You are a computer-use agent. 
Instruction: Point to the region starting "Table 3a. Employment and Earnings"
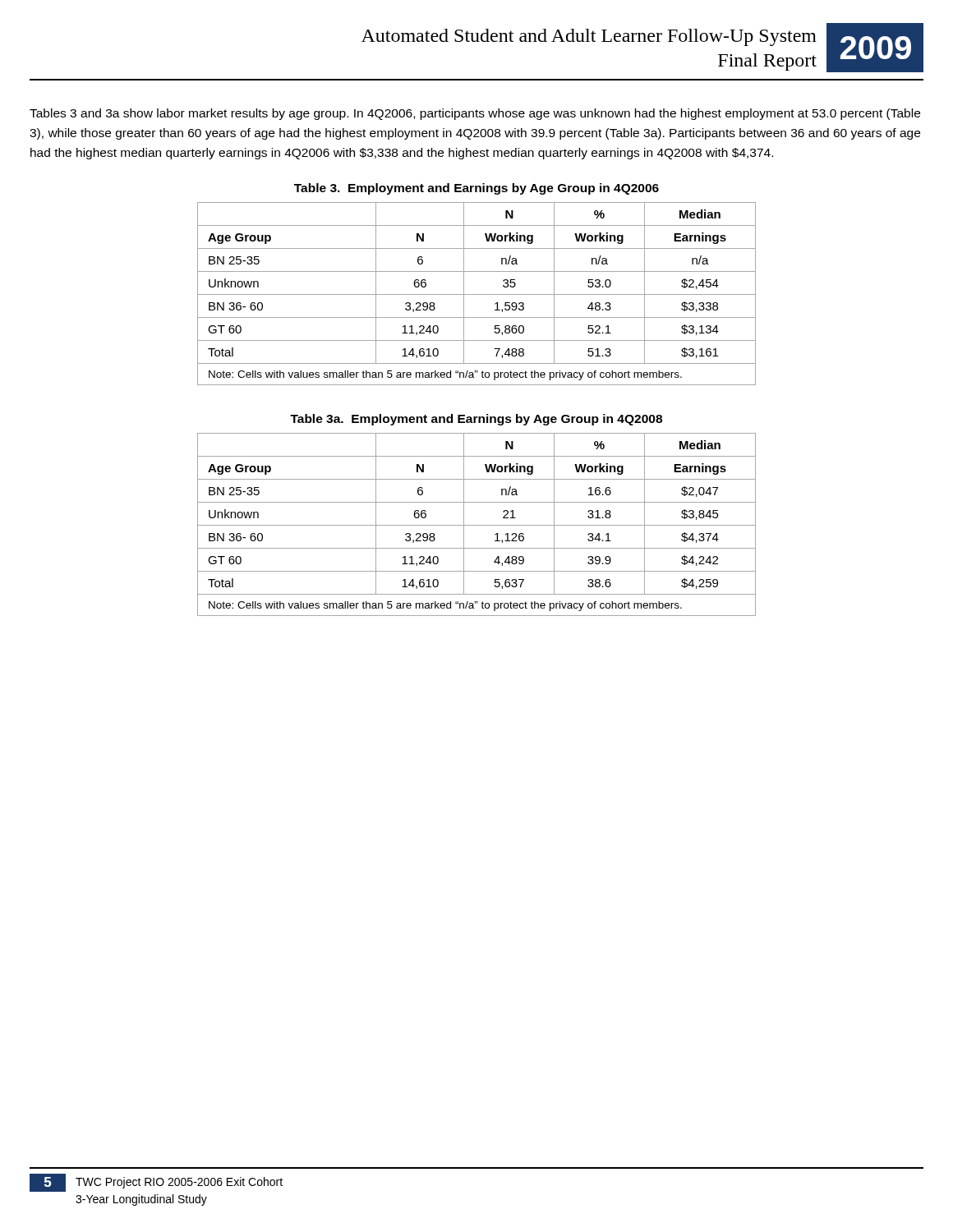point(476,419)
